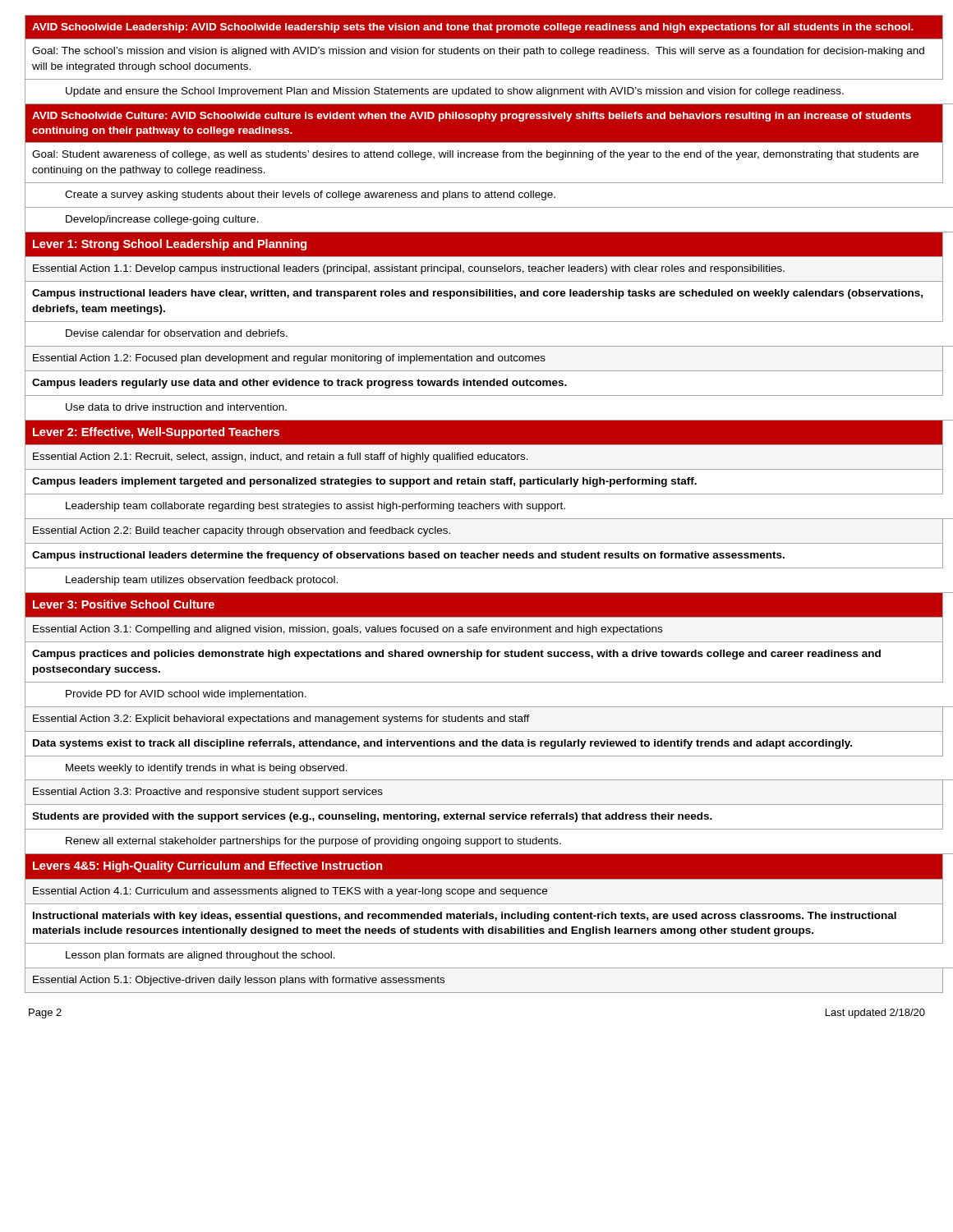Click on the section header with the text "AVID Schoolwide Leadership: AVID Schoolwide leadership sets the"
The width and height of the screenshot is (953, 1232).
(x=473, y=27)
